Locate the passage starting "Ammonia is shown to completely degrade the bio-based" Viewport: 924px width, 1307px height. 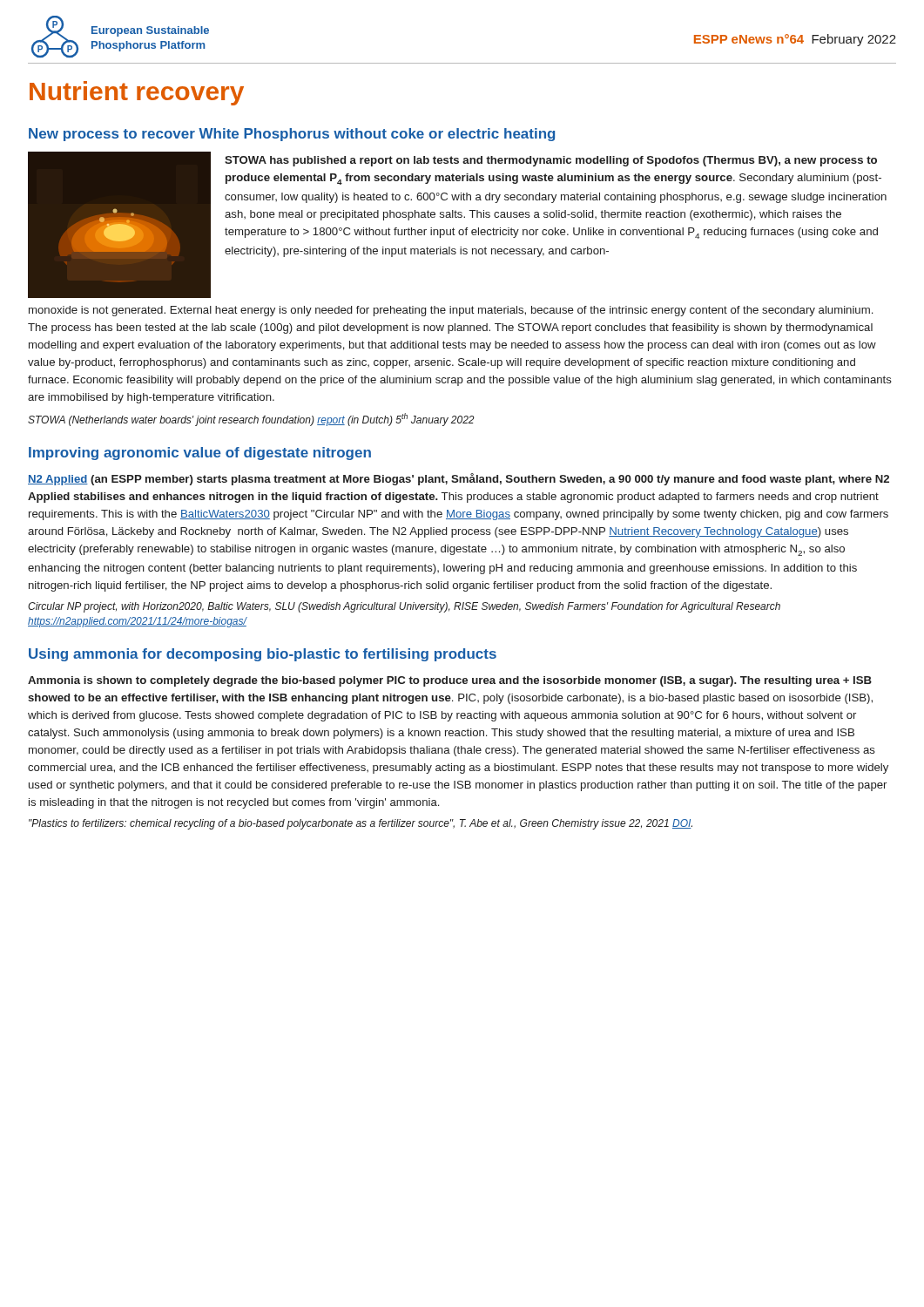point(458,741)
